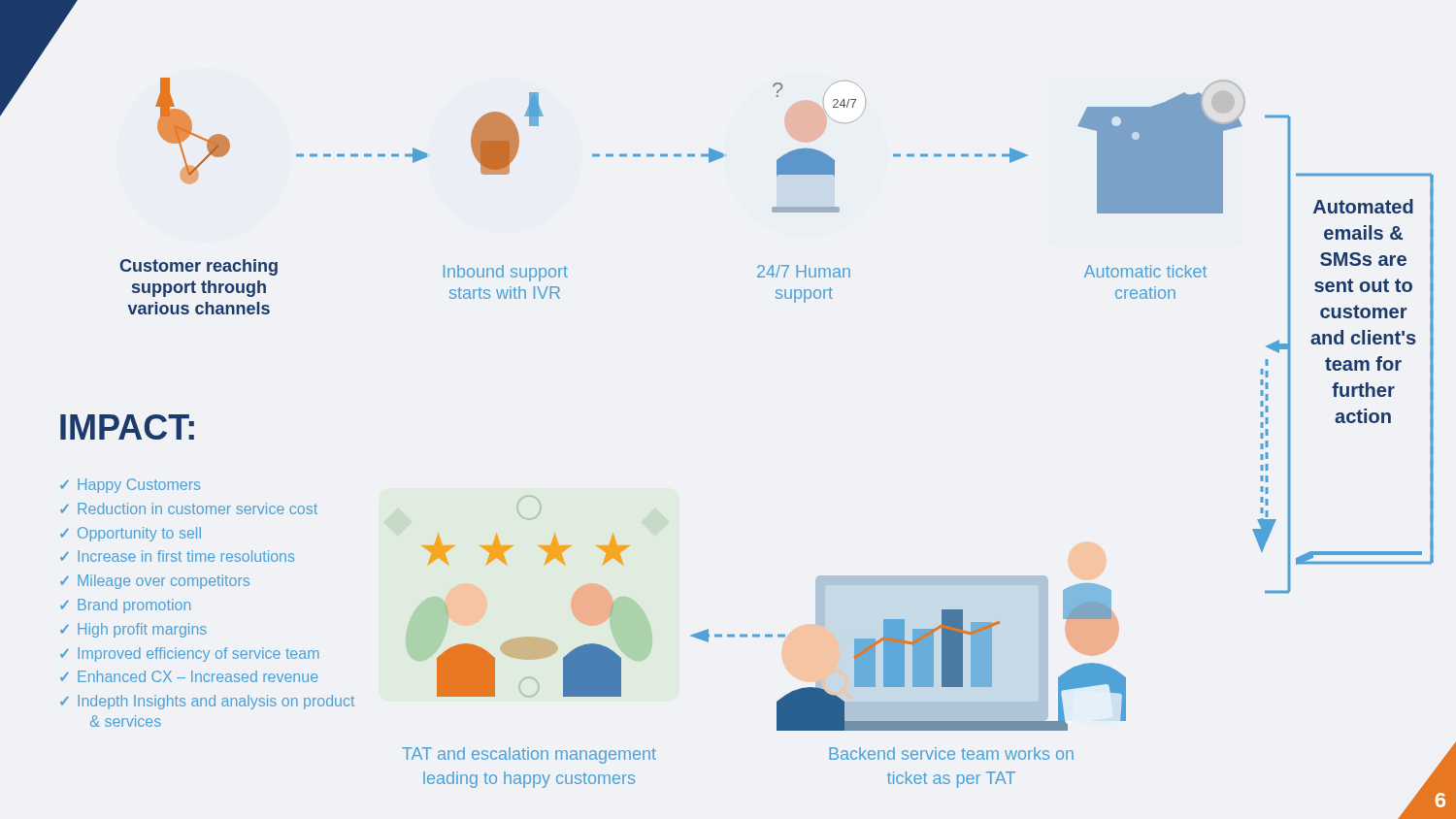The height and width of the screenshot is (819, 1456).
Task: Point to the region starting "Backend service team works onticket as per TAT"
Action: point(951,766)
